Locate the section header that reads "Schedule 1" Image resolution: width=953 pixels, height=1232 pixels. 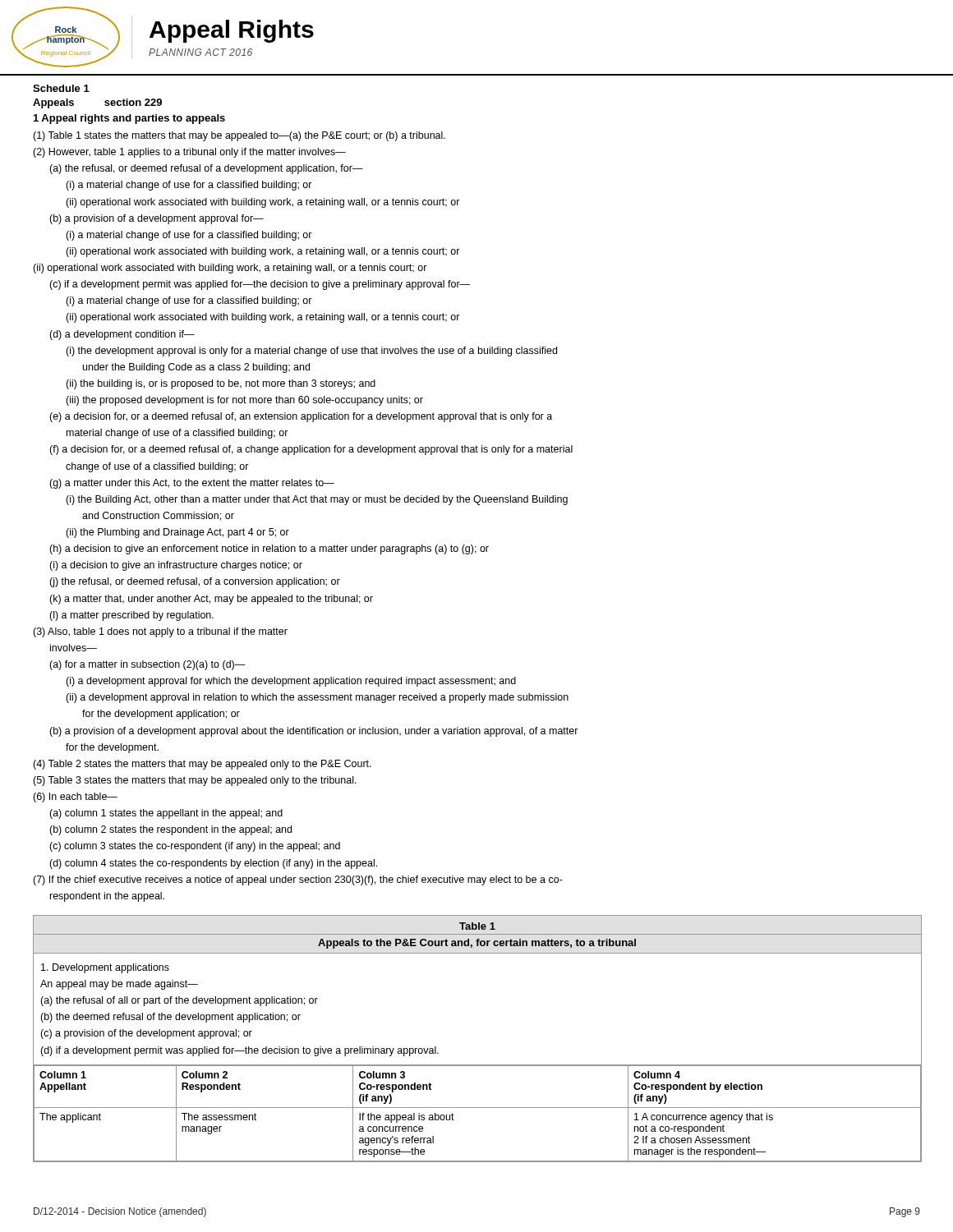[x=61, y=88]
